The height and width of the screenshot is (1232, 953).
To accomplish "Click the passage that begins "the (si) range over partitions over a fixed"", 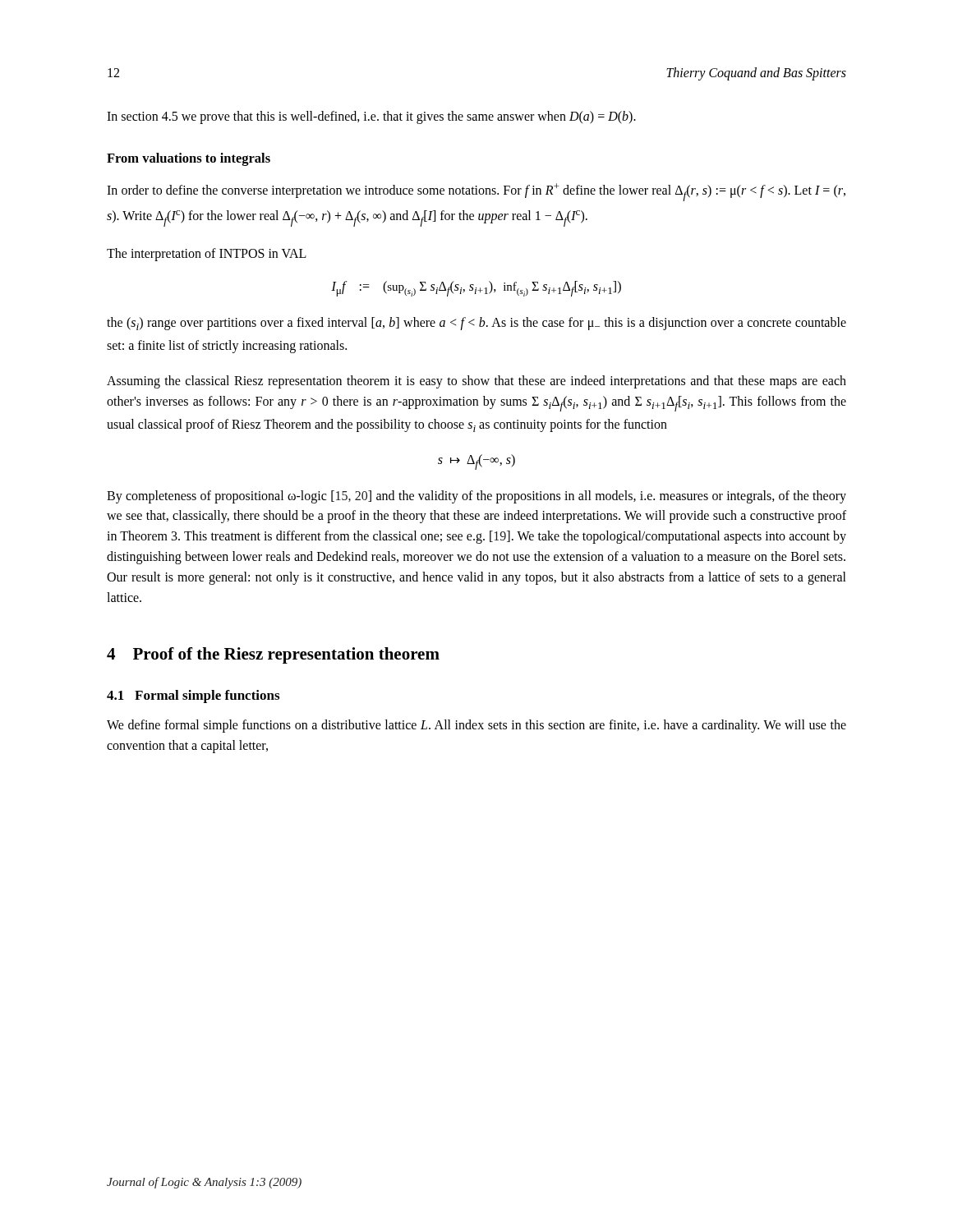I will click(476, 334).
